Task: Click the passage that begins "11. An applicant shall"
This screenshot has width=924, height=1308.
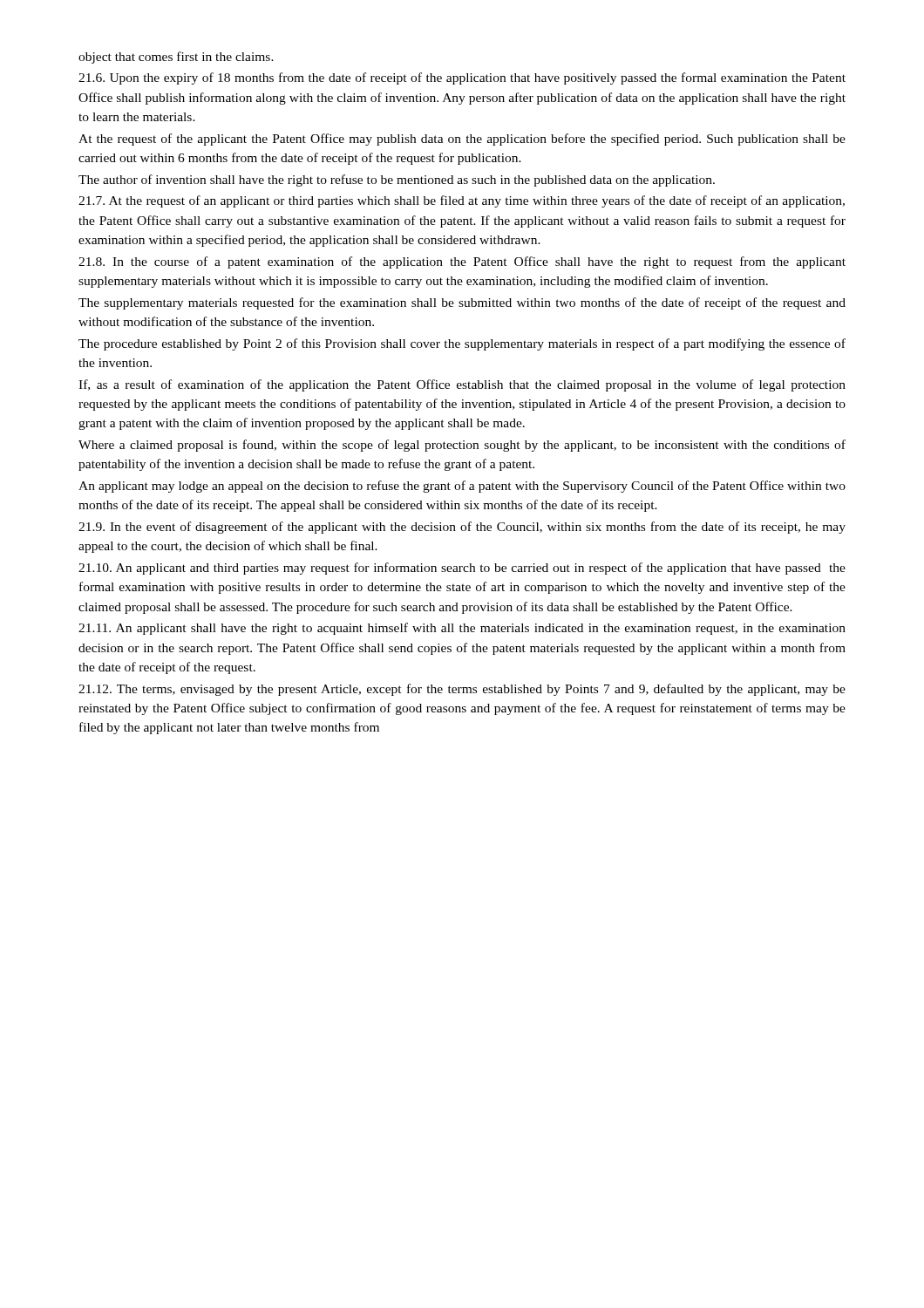Action: (x=462, y=648)
